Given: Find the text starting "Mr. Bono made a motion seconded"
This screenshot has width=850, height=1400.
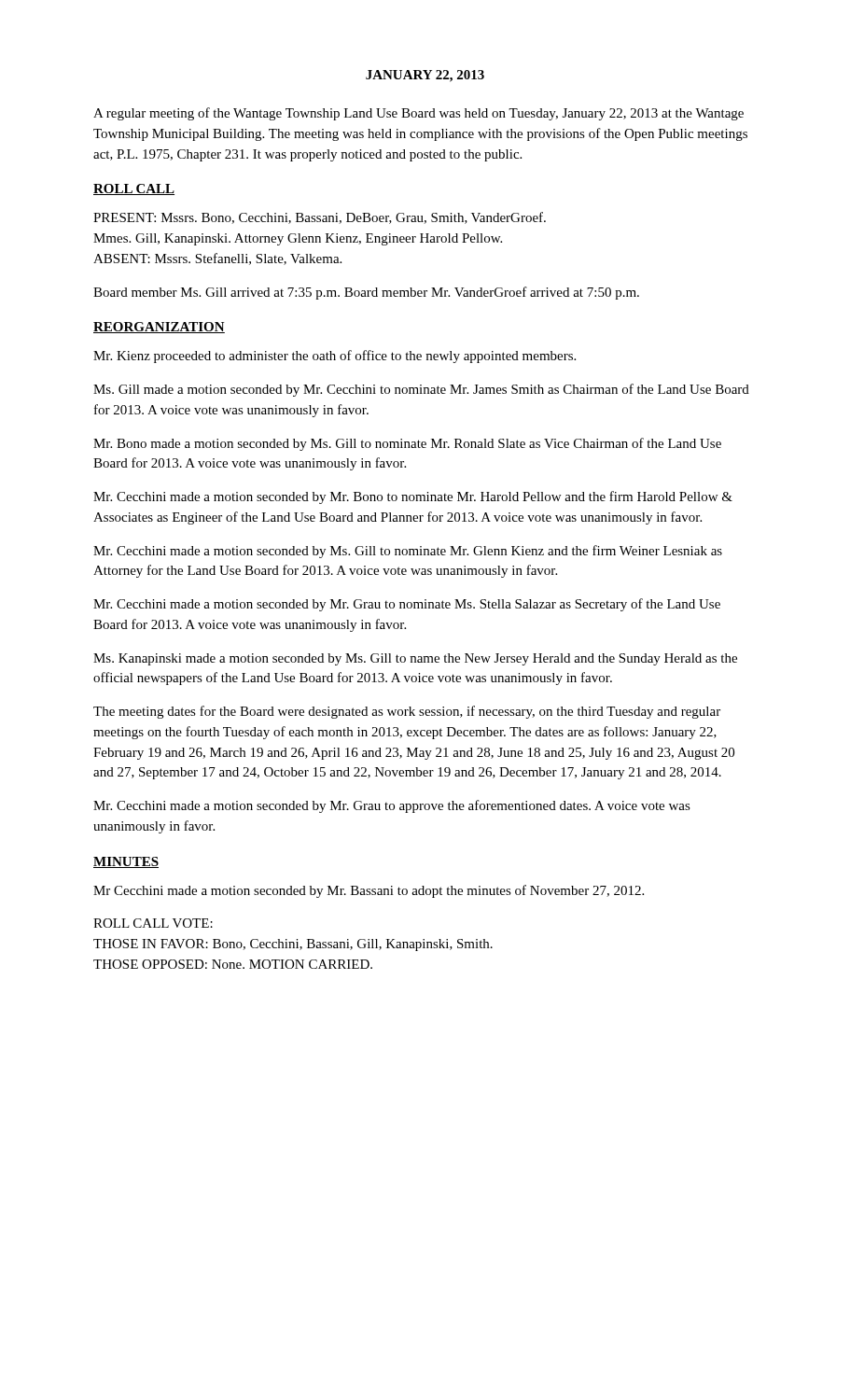Looking at the screenshot, I should [407, 453].
